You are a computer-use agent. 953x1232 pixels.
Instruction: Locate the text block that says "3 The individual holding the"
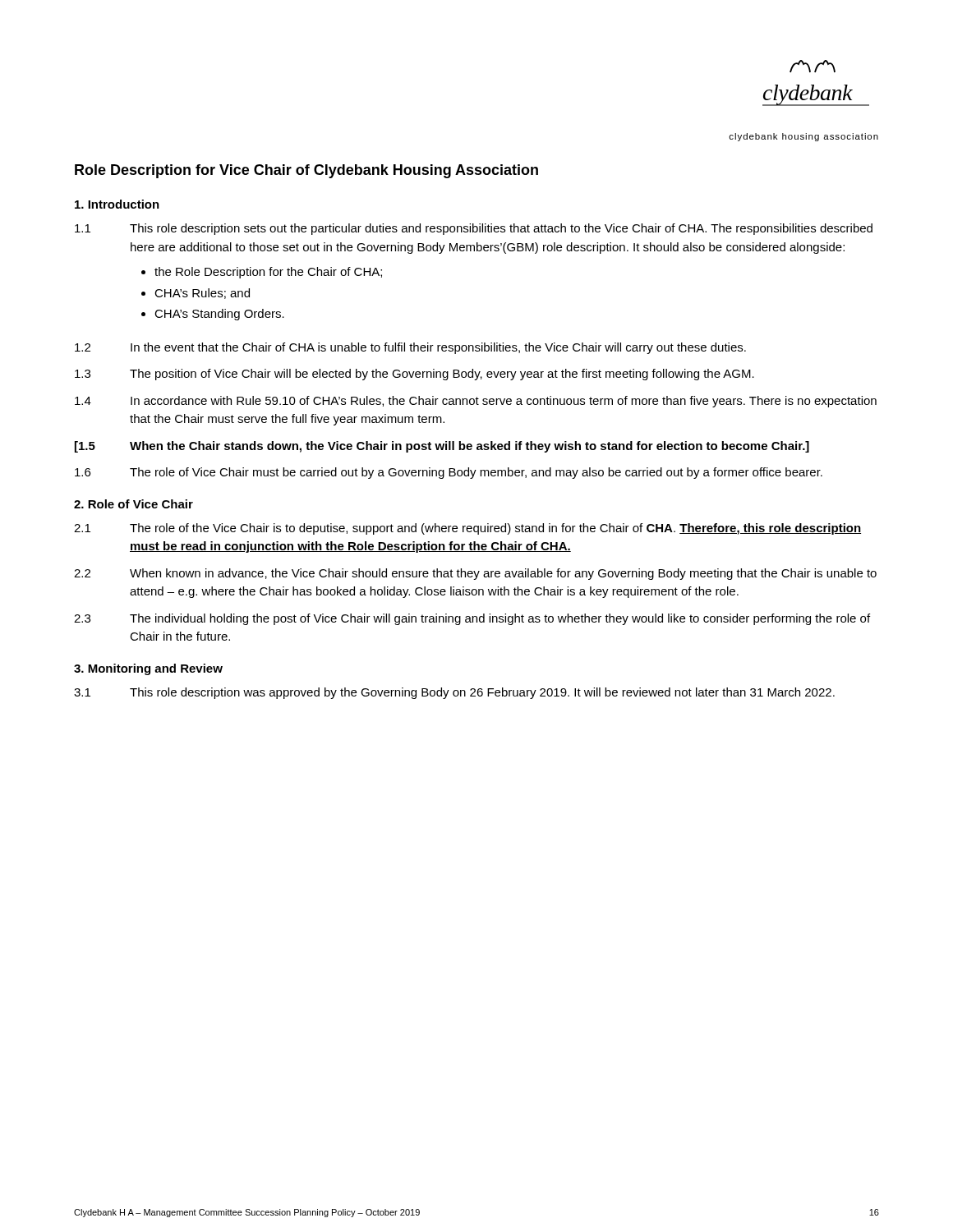(476, 627)
